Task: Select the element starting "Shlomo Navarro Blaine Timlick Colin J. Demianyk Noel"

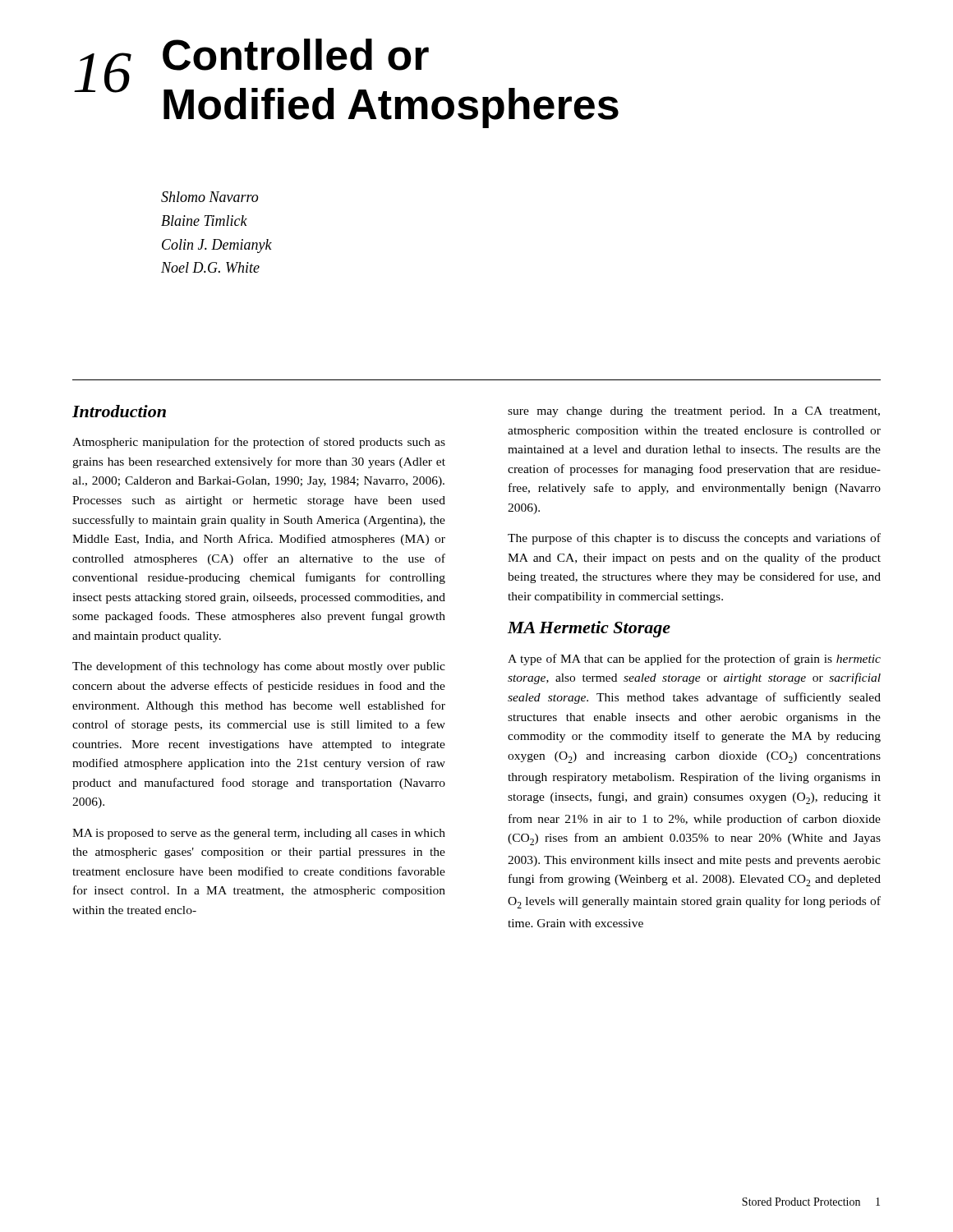Action: pyautogui.click(x=216, y=233)
